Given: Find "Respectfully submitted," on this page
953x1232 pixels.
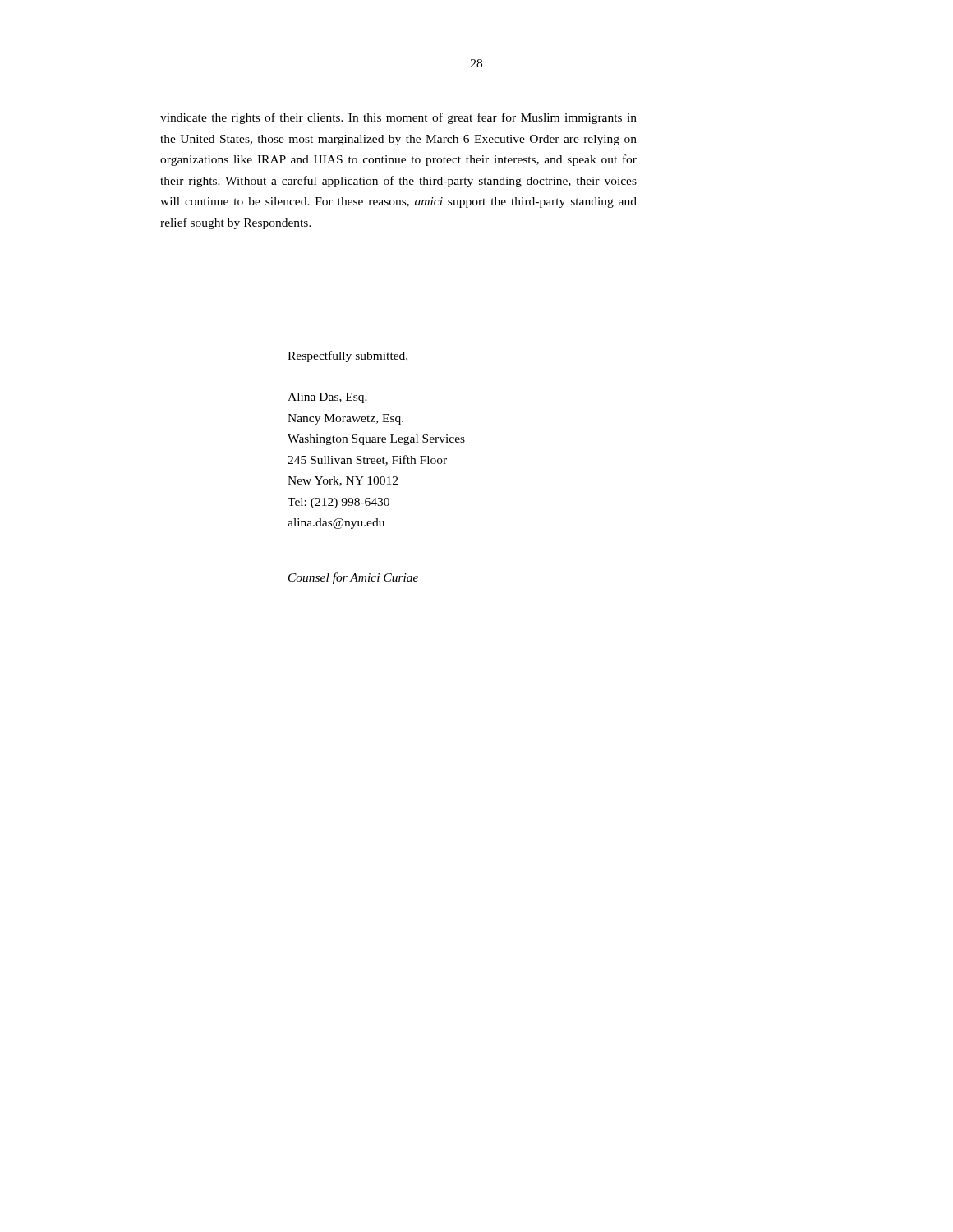Looking at the screenshot, I should [348, 355].
